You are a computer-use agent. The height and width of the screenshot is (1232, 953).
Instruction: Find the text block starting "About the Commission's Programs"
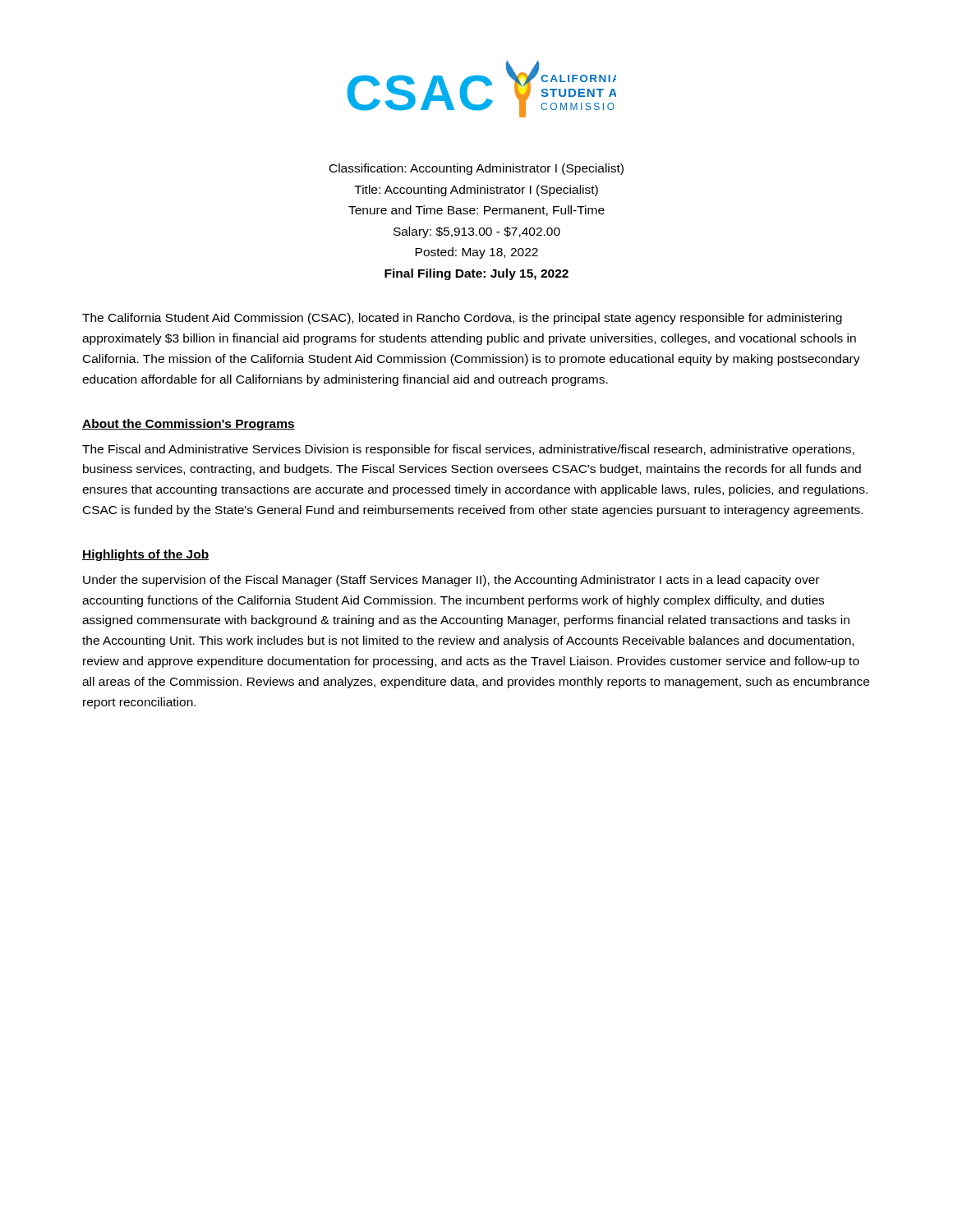coord(188,423)
